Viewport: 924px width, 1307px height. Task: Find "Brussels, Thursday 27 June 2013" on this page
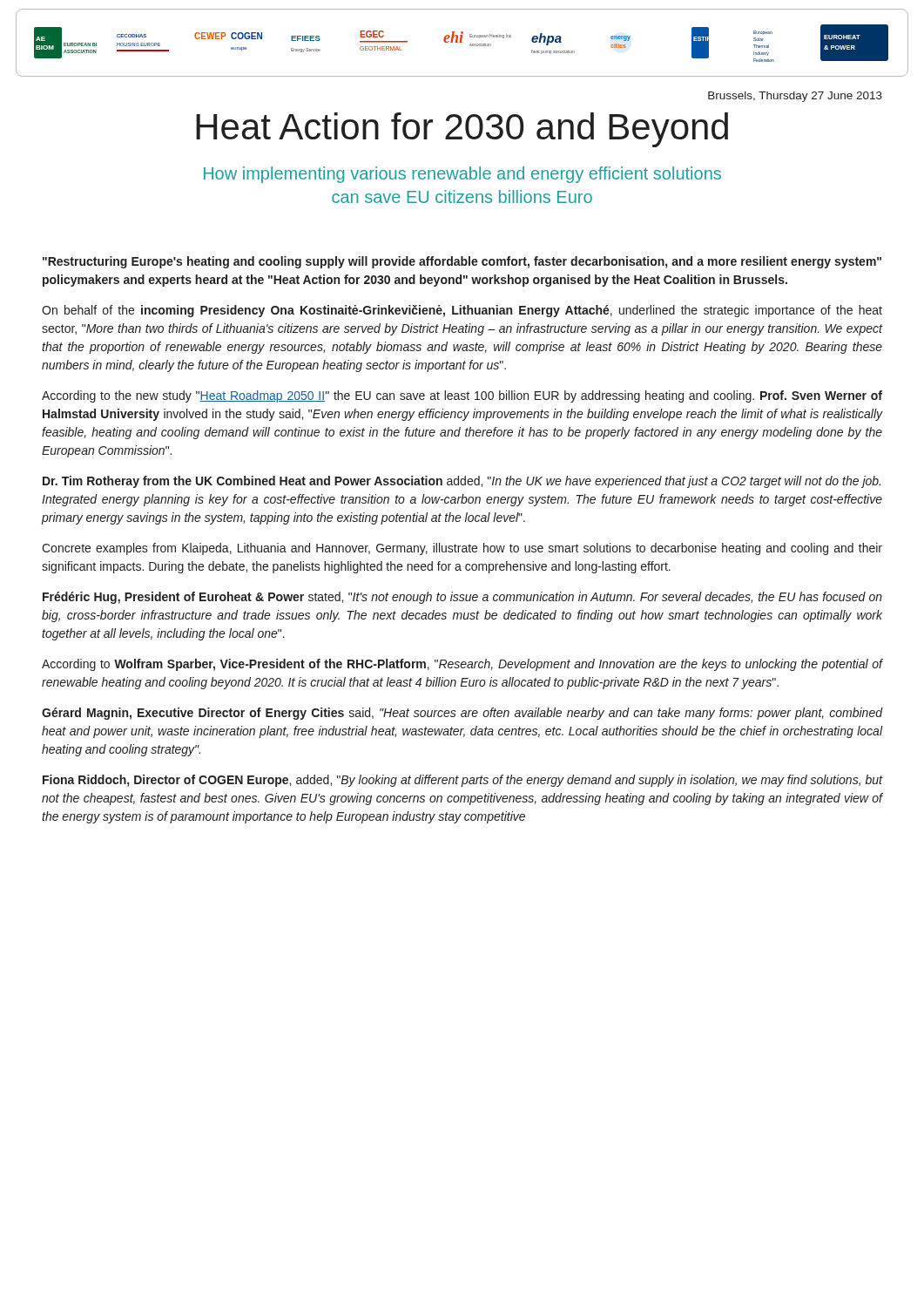point(795,95)
